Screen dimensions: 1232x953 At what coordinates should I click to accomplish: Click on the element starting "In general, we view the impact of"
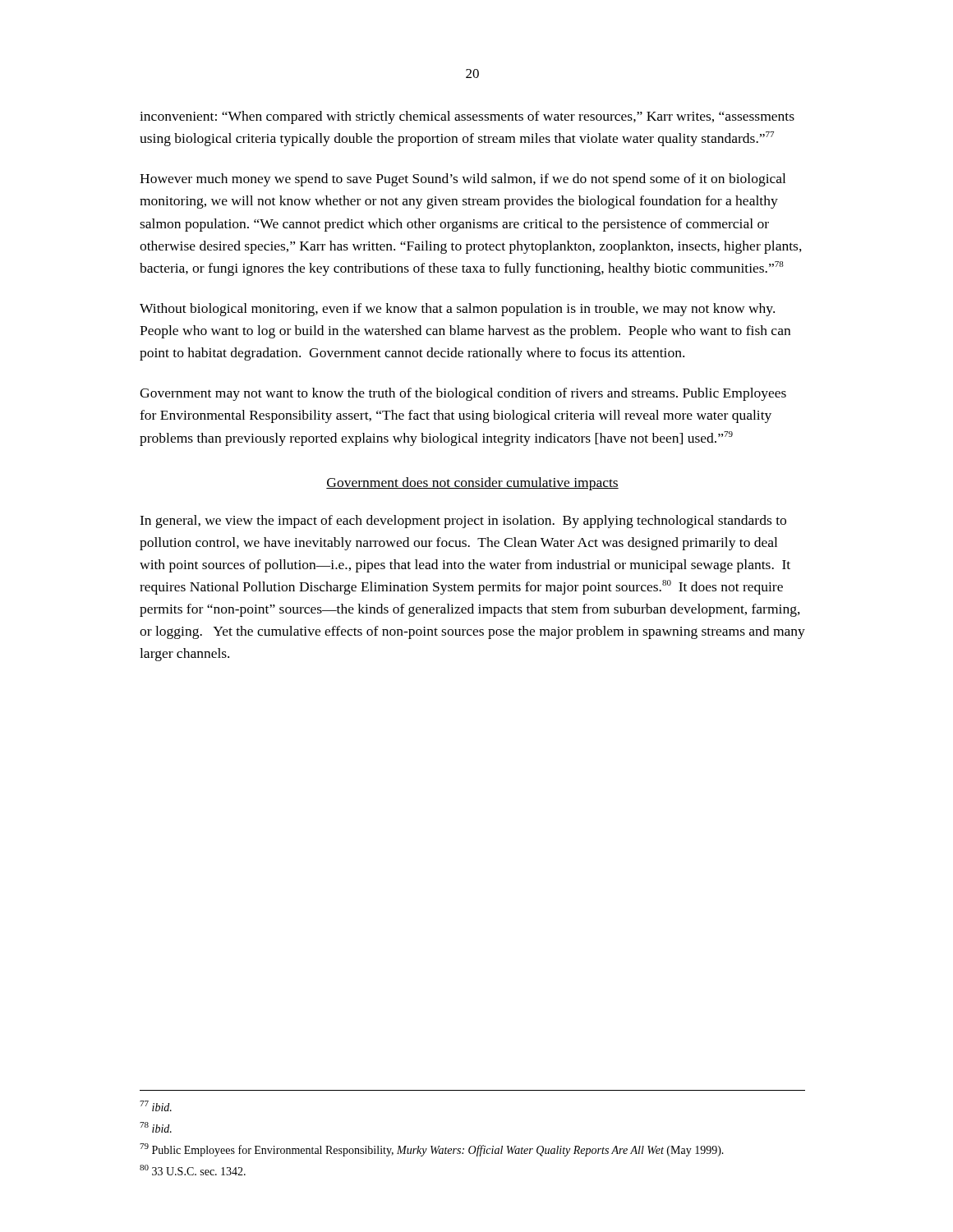click(x=472, y=586)
